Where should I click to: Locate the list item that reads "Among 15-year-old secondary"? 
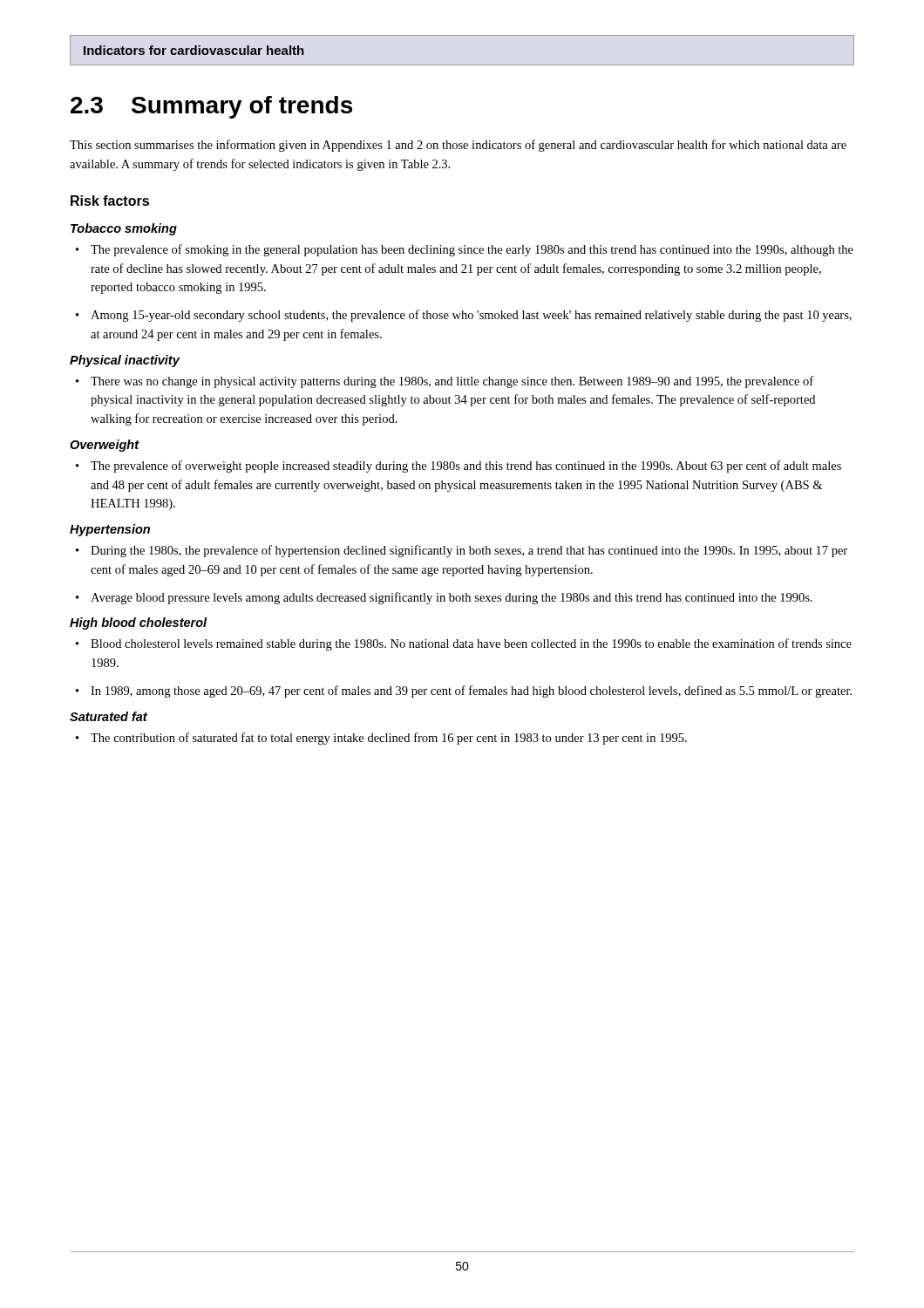pos(471,324)
